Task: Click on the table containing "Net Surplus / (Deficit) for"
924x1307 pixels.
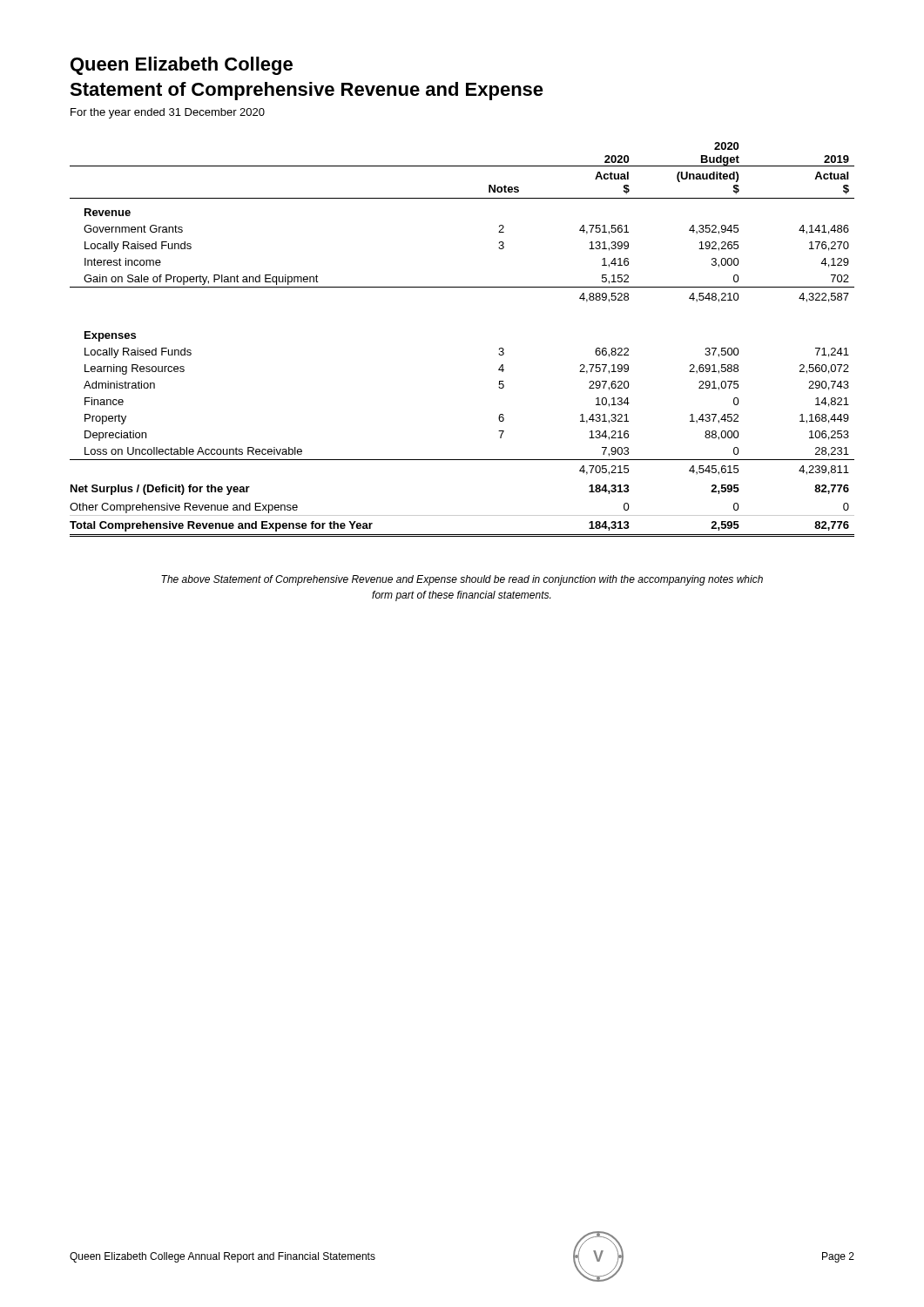Action: pyautogui.click(x=462, y=337)
